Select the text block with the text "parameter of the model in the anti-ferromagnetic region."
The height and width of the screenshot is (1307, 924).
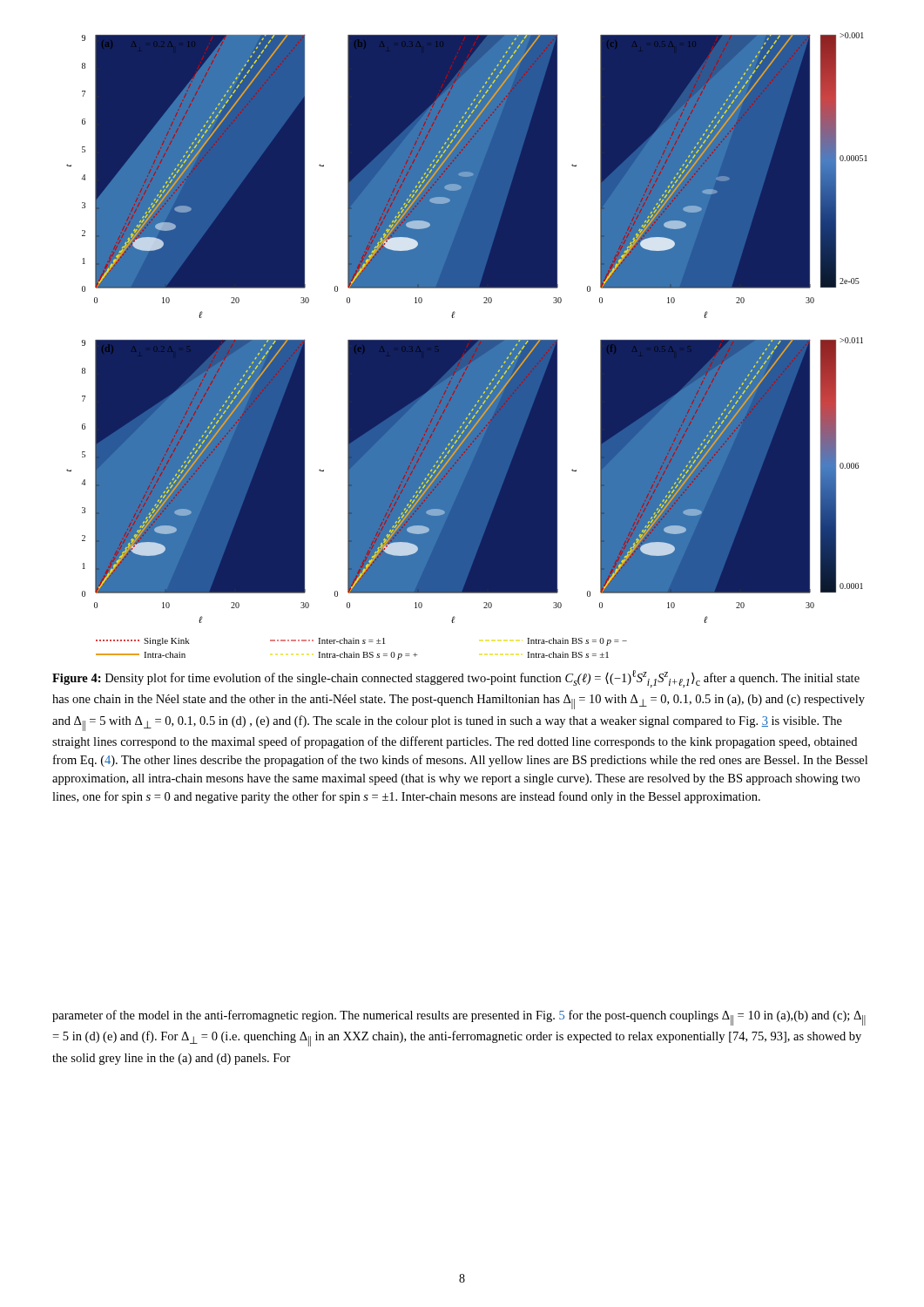[459, 1036]
